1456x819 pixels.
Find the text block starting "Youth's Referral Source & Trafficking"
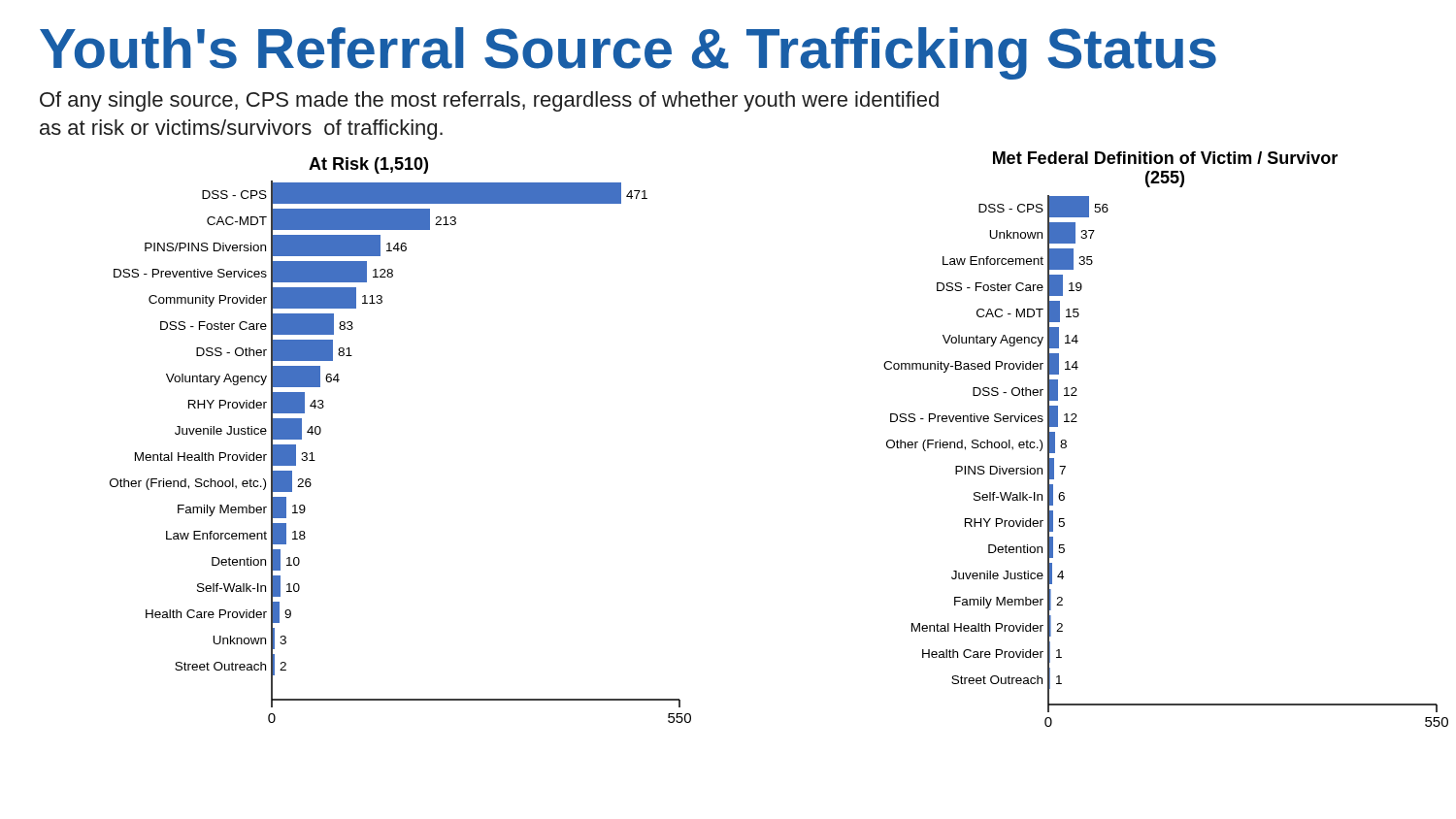point(628,48)
